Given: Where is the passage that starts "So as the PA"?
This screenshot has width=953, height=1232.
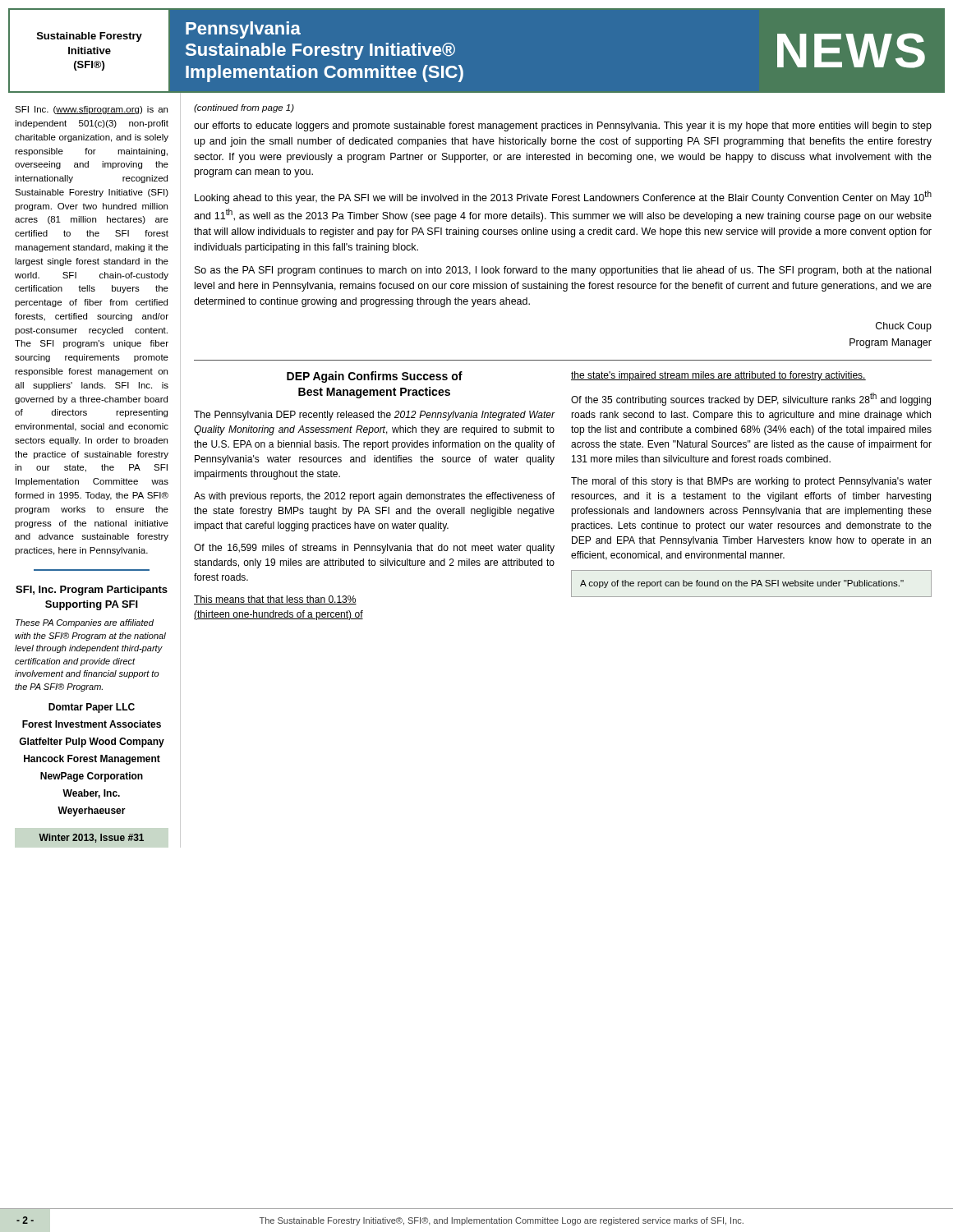Looking at the screenshot, I should click(x=563, y=286).
